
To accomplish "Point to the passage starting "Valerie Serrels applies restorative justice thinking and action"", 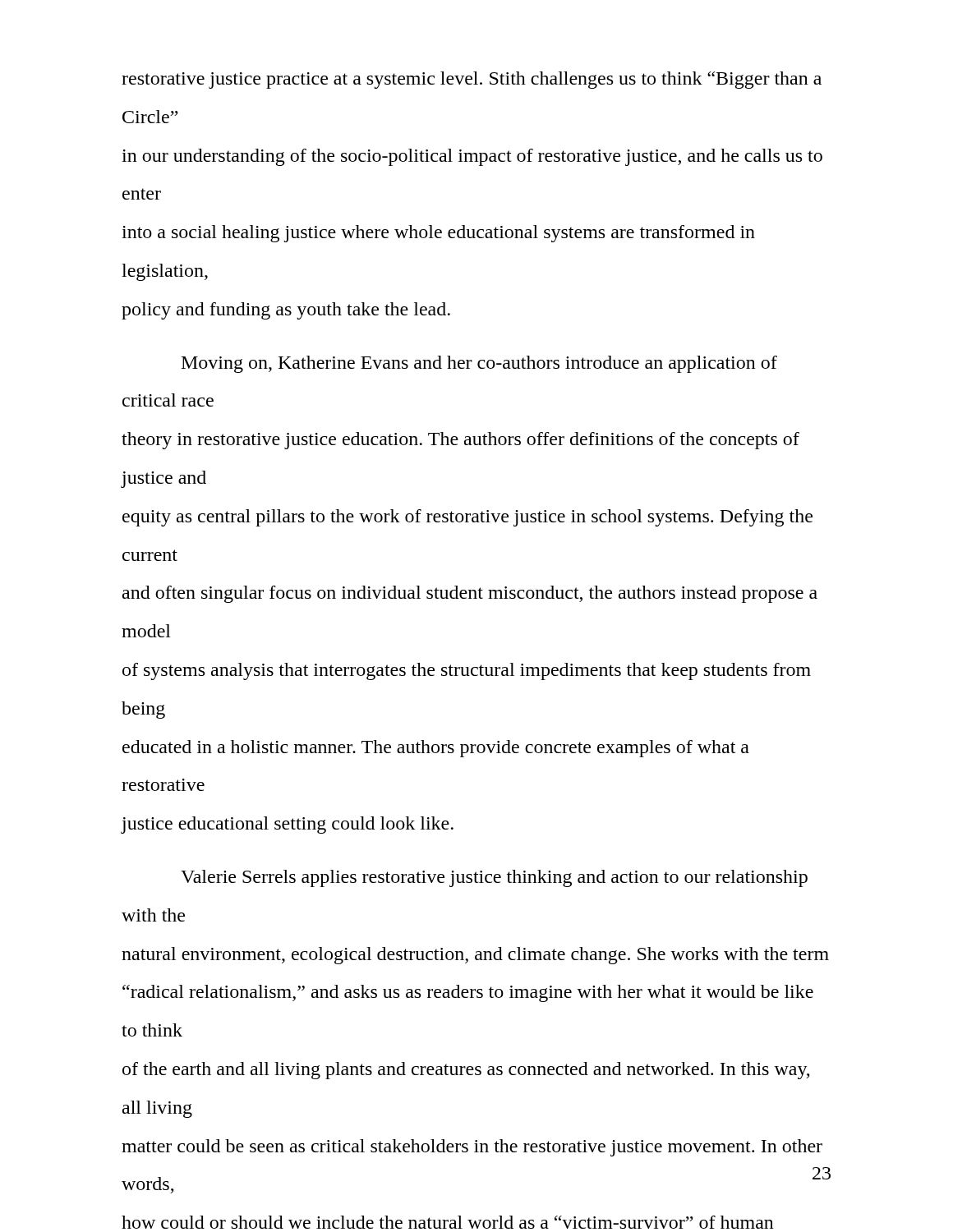I will point(494,878).
